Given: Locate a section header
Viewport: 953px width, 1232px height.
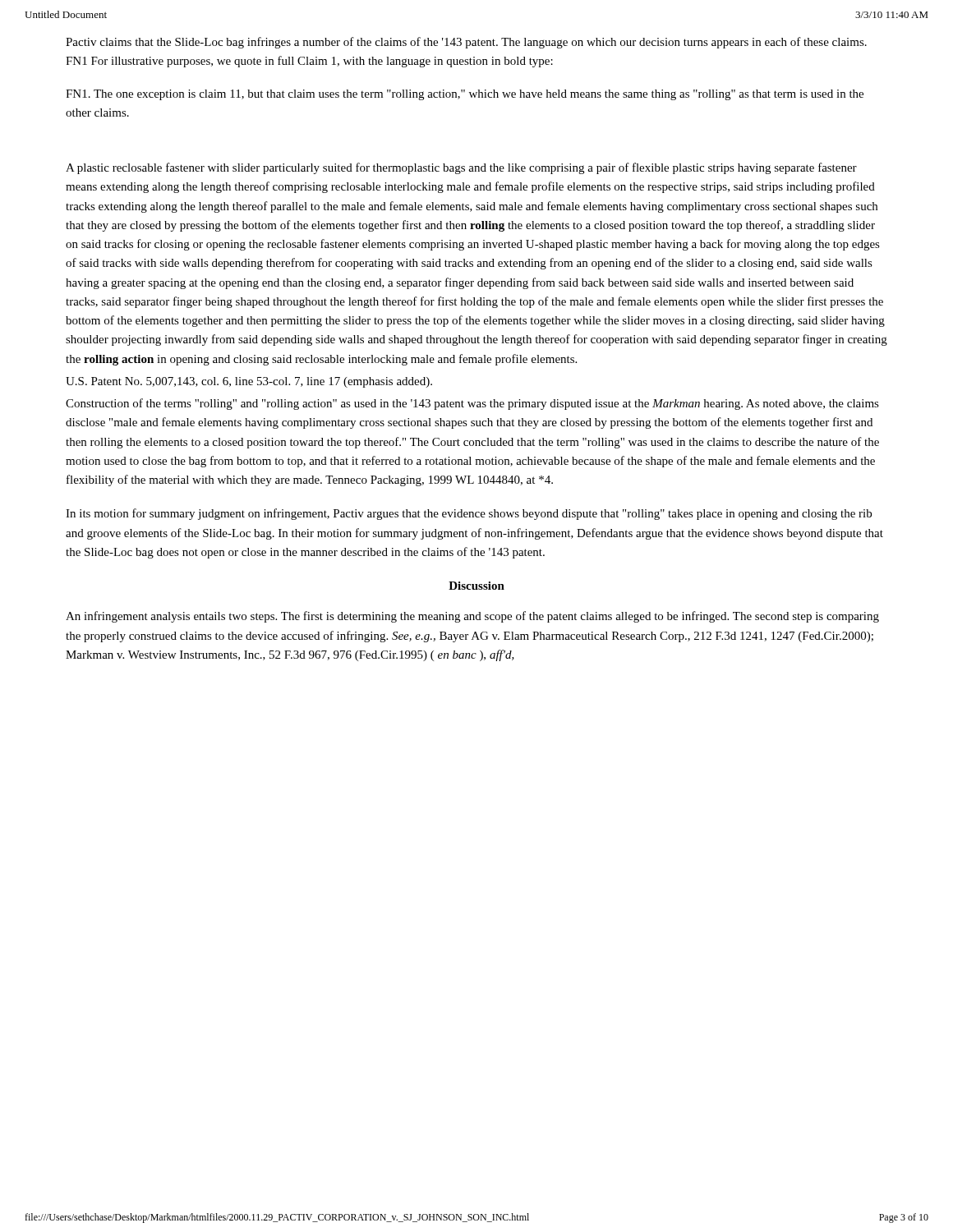Looking at the screenshot, I should click(476, 586).
